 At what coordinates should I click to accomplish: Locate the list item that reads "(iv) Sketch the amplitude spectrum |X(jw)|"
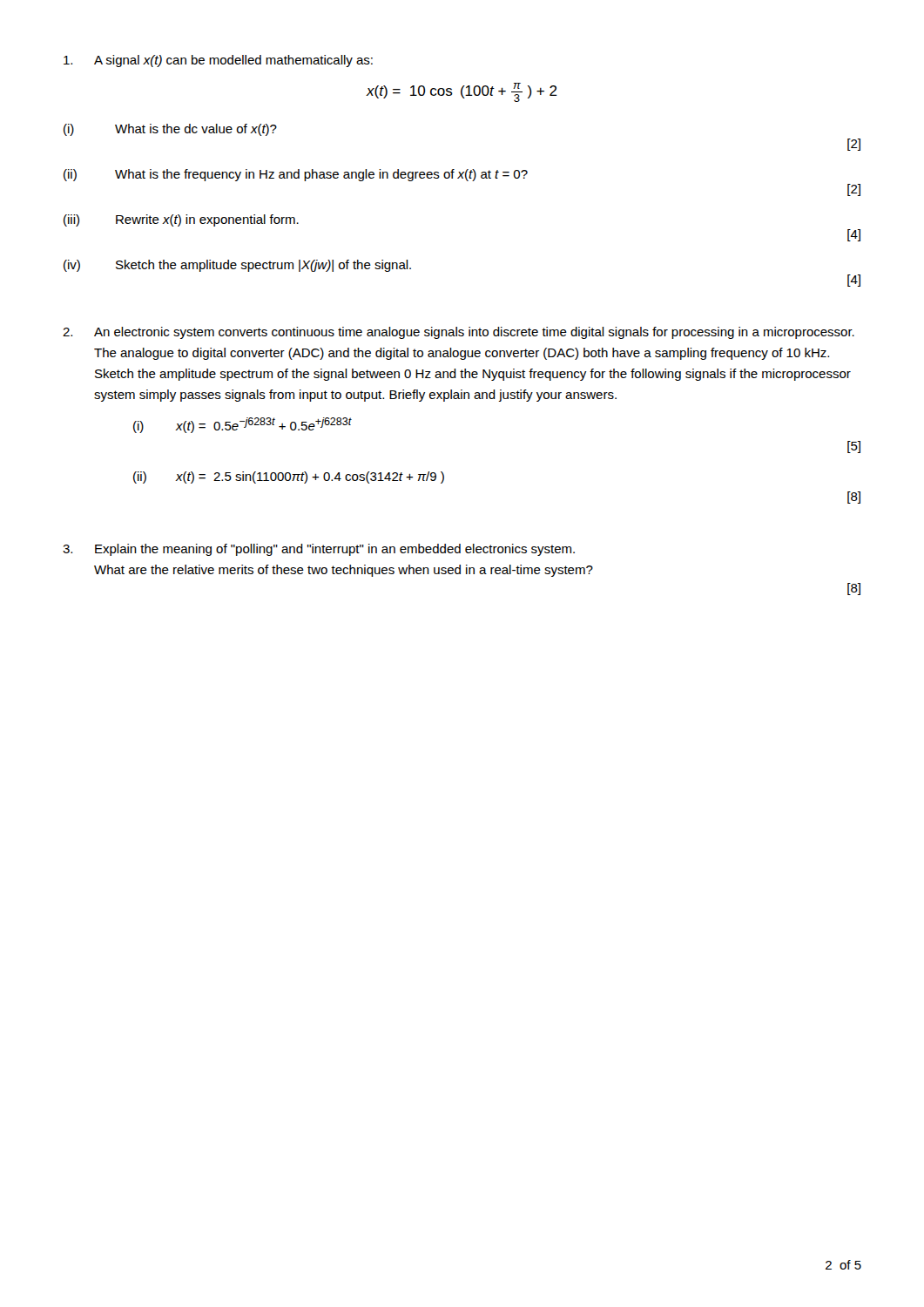click(x=237, y=266)
